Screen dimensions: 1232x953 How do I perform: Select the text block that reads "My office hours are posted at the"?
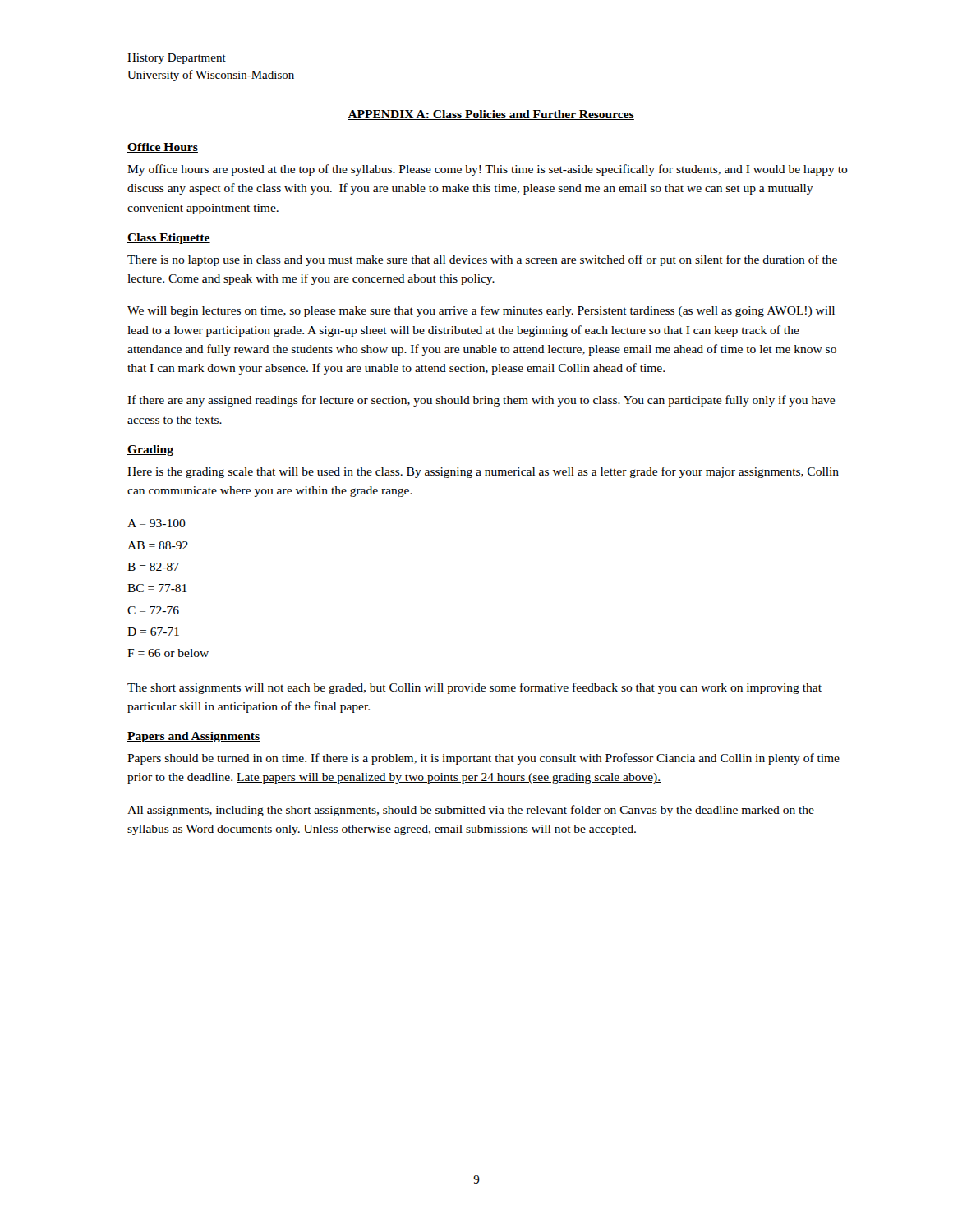tap(487, 188)
